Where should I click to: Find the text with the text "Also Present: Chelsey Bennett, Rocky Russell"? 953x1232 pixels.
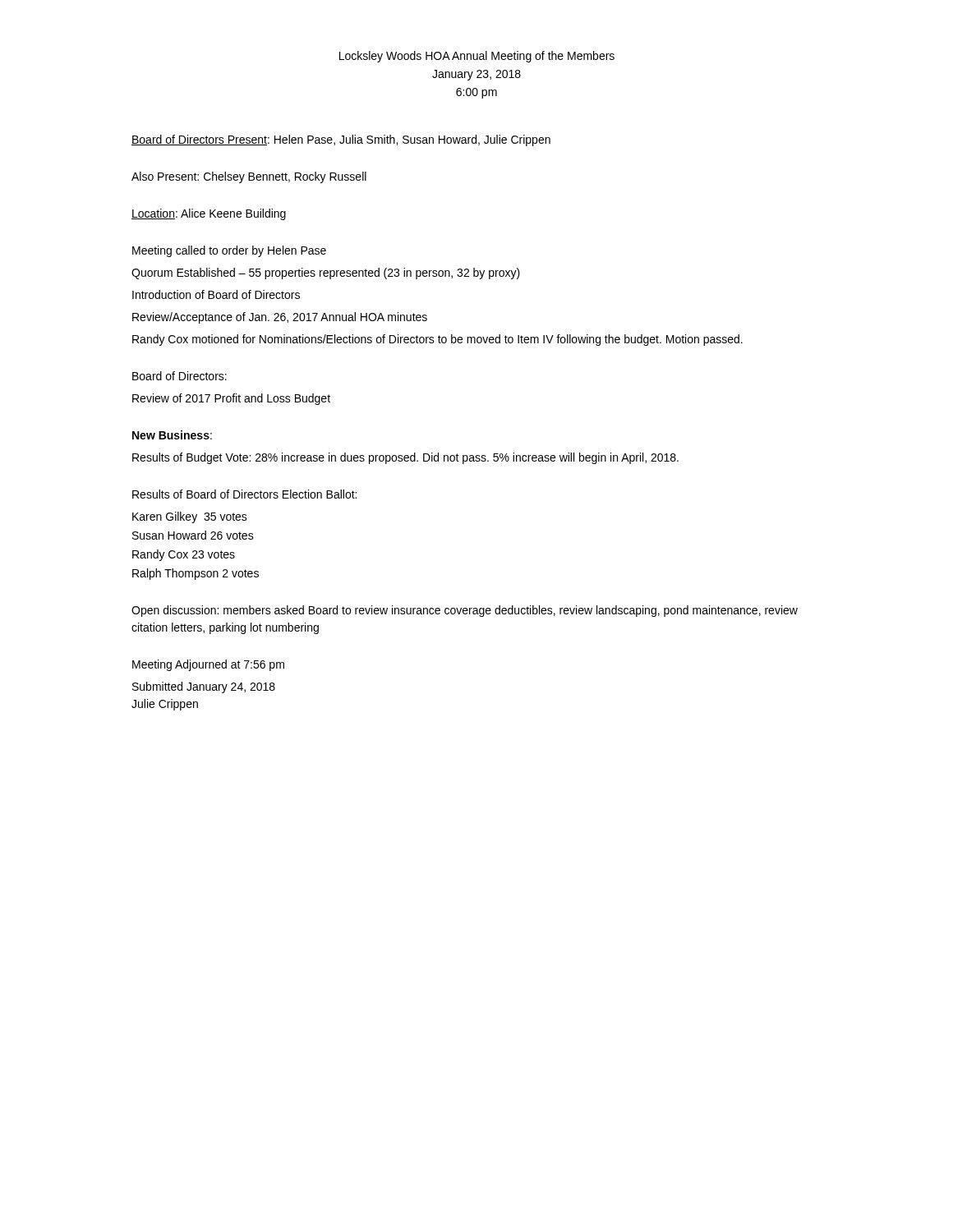tap(249, 177)
